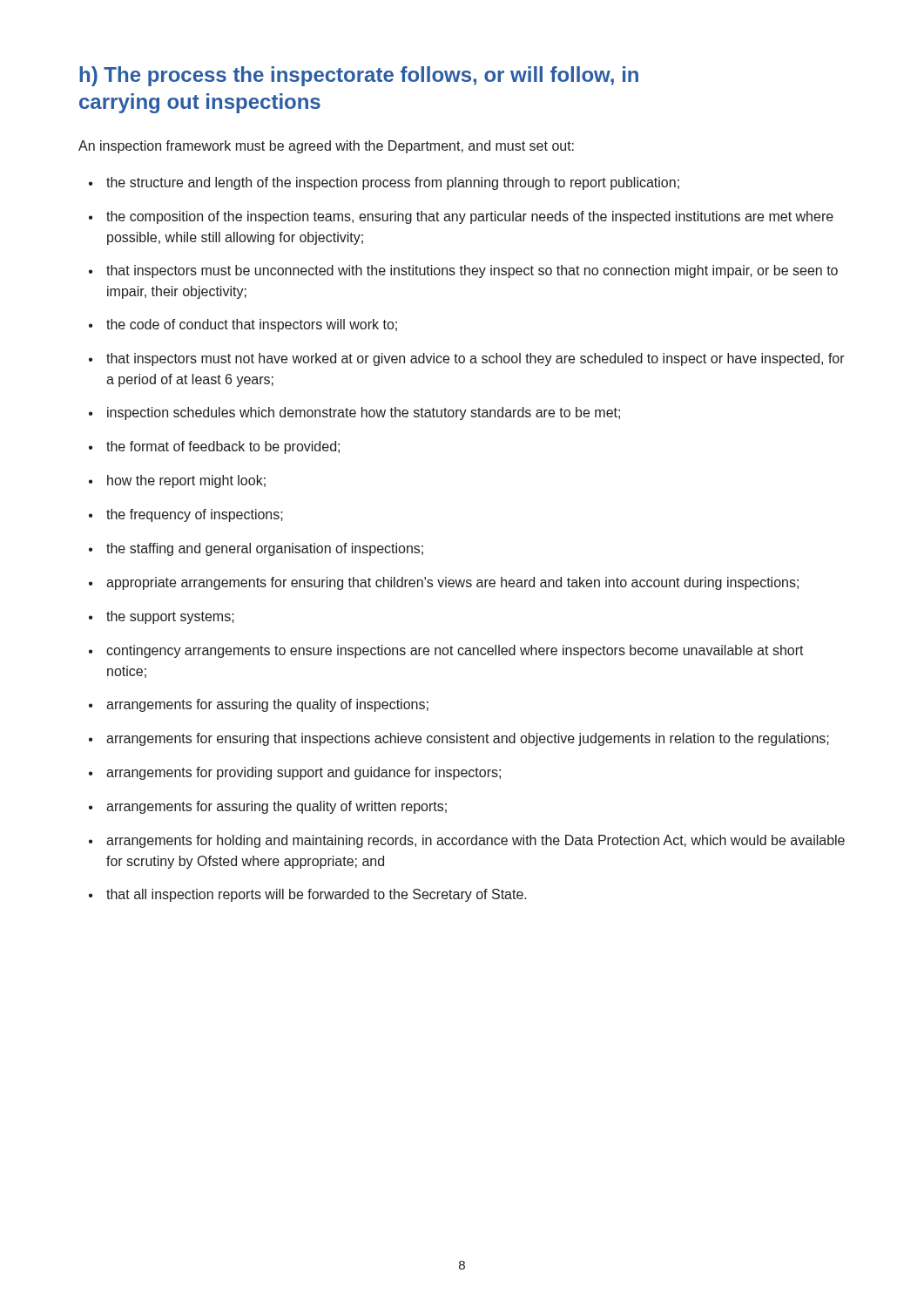Navigate to the block starting "• the frequency of inspections;"
Viewport: 924px width, 1307px height.
click(186, 515)
